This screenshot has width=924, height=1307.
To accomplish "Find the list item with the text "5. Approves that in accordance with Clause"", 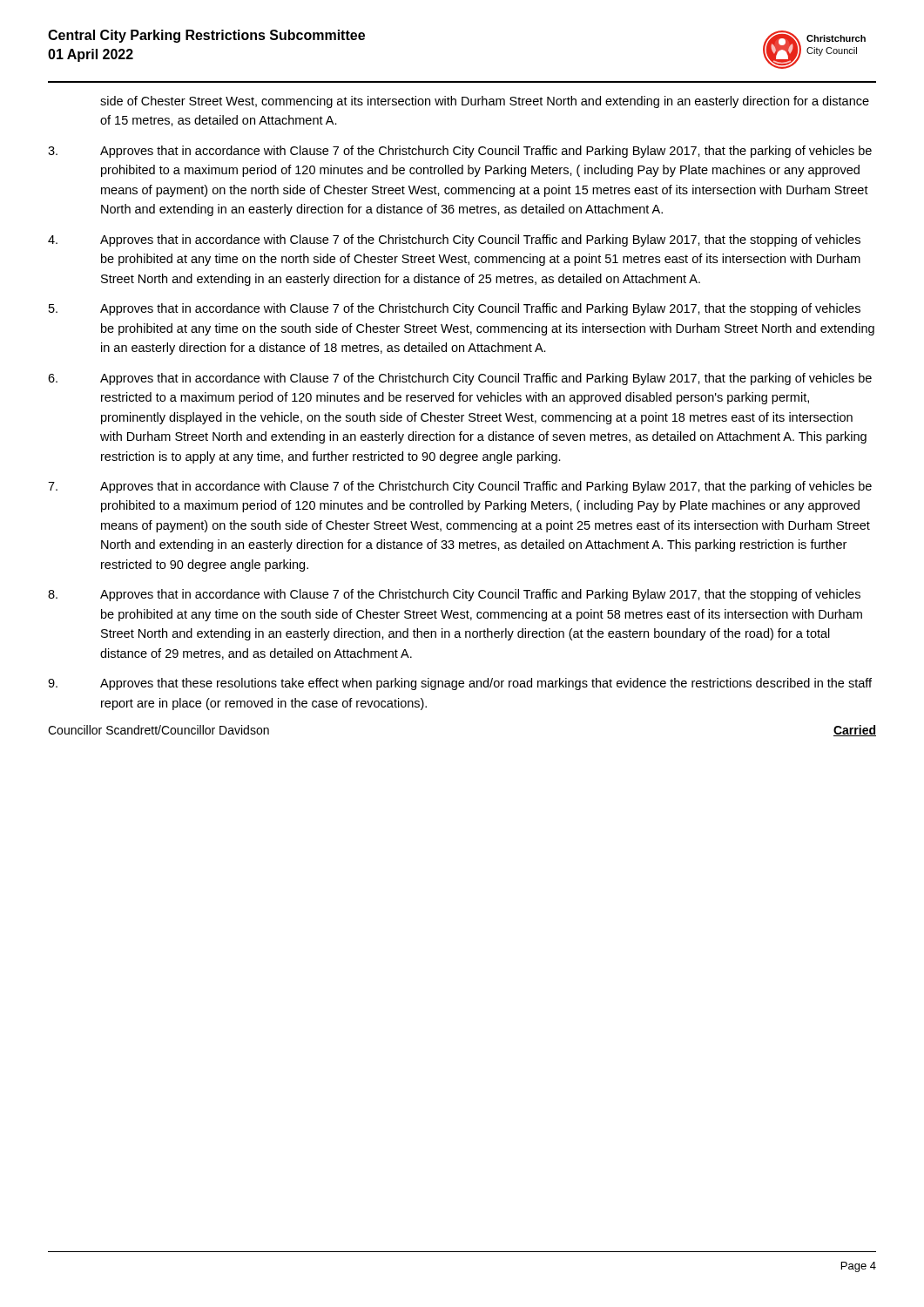I will (462, 328).
